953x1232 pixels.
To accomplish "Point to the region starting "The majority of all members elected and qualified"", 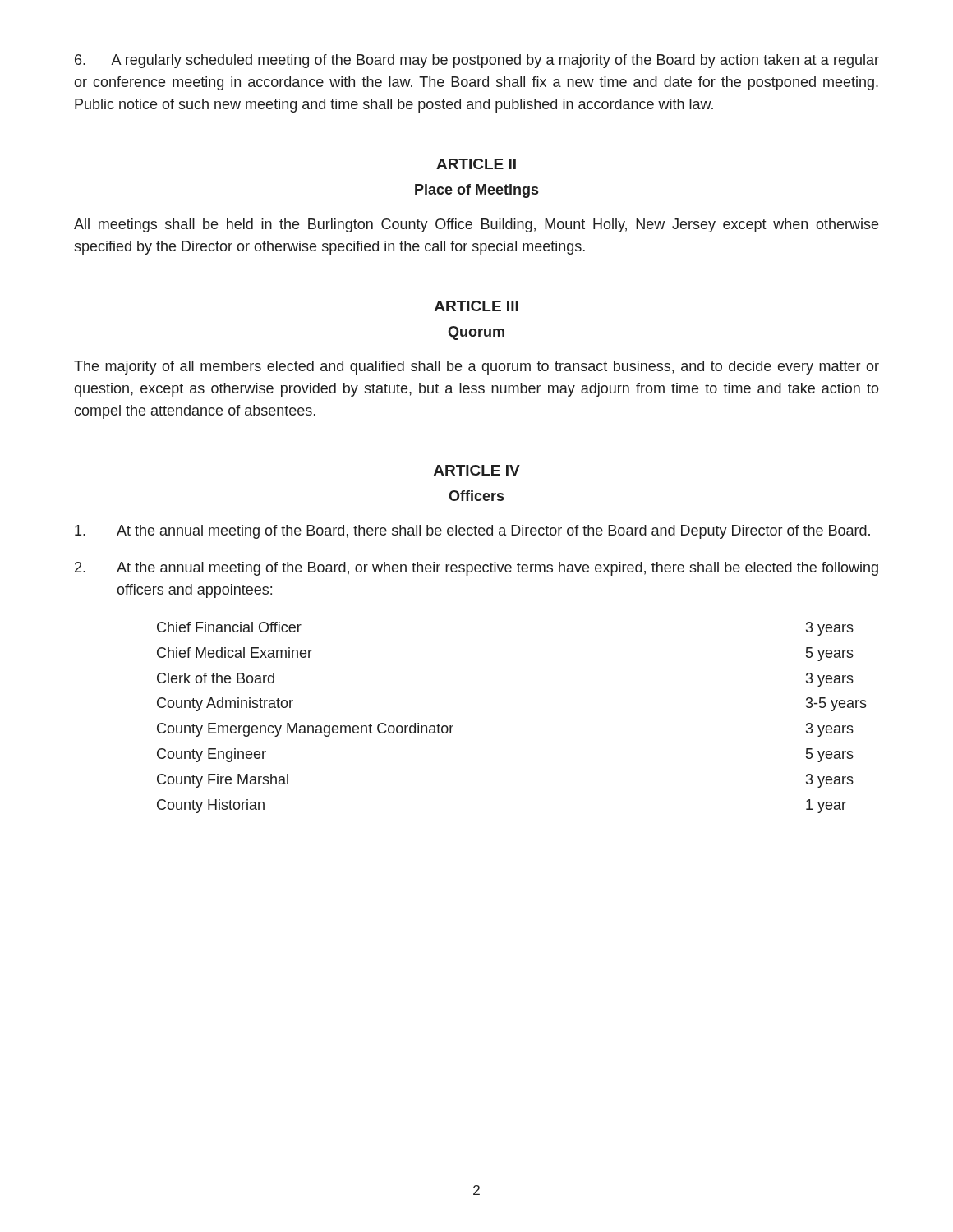I will click(476, 389).
